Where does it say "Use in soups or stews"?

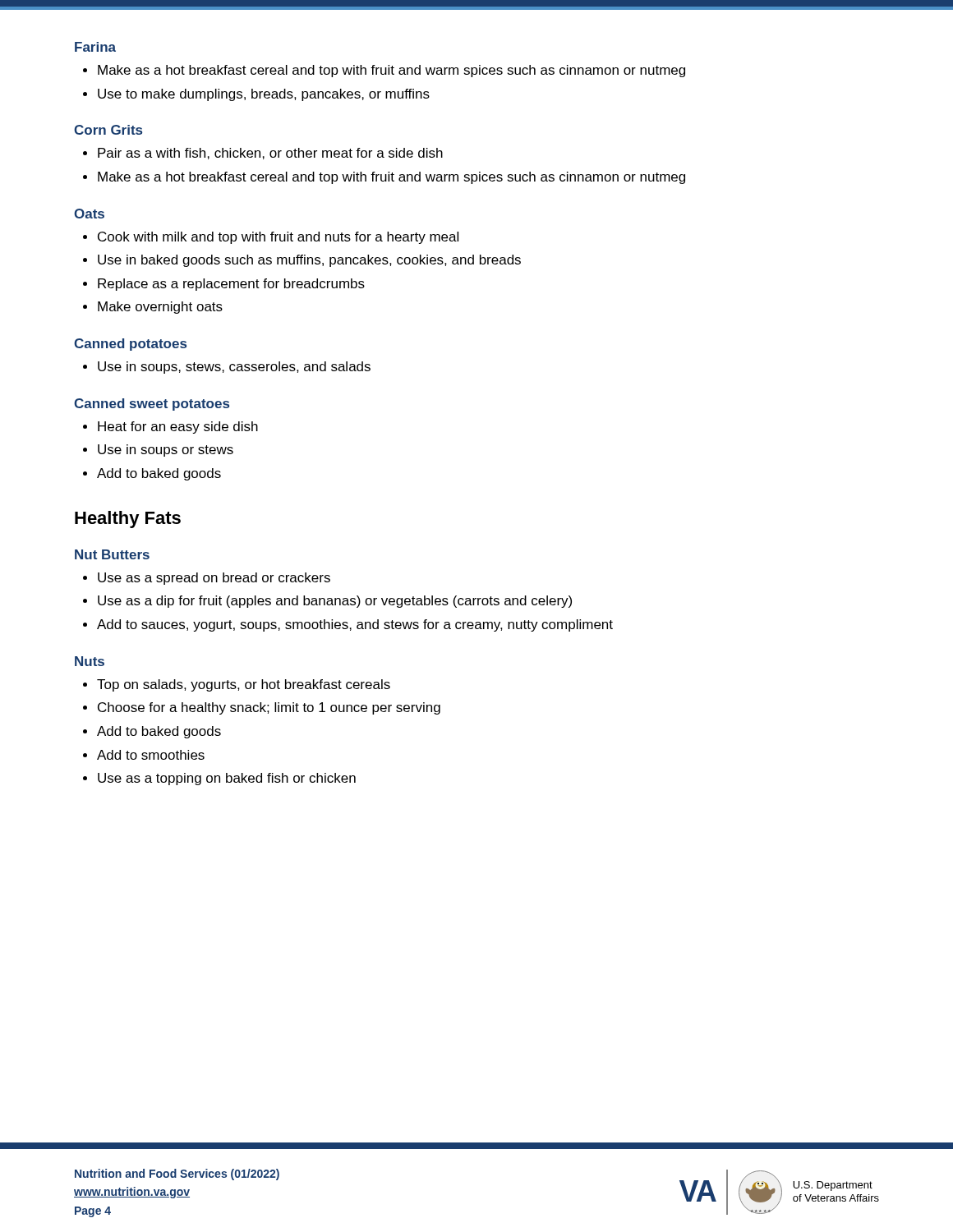coord(166,451)
